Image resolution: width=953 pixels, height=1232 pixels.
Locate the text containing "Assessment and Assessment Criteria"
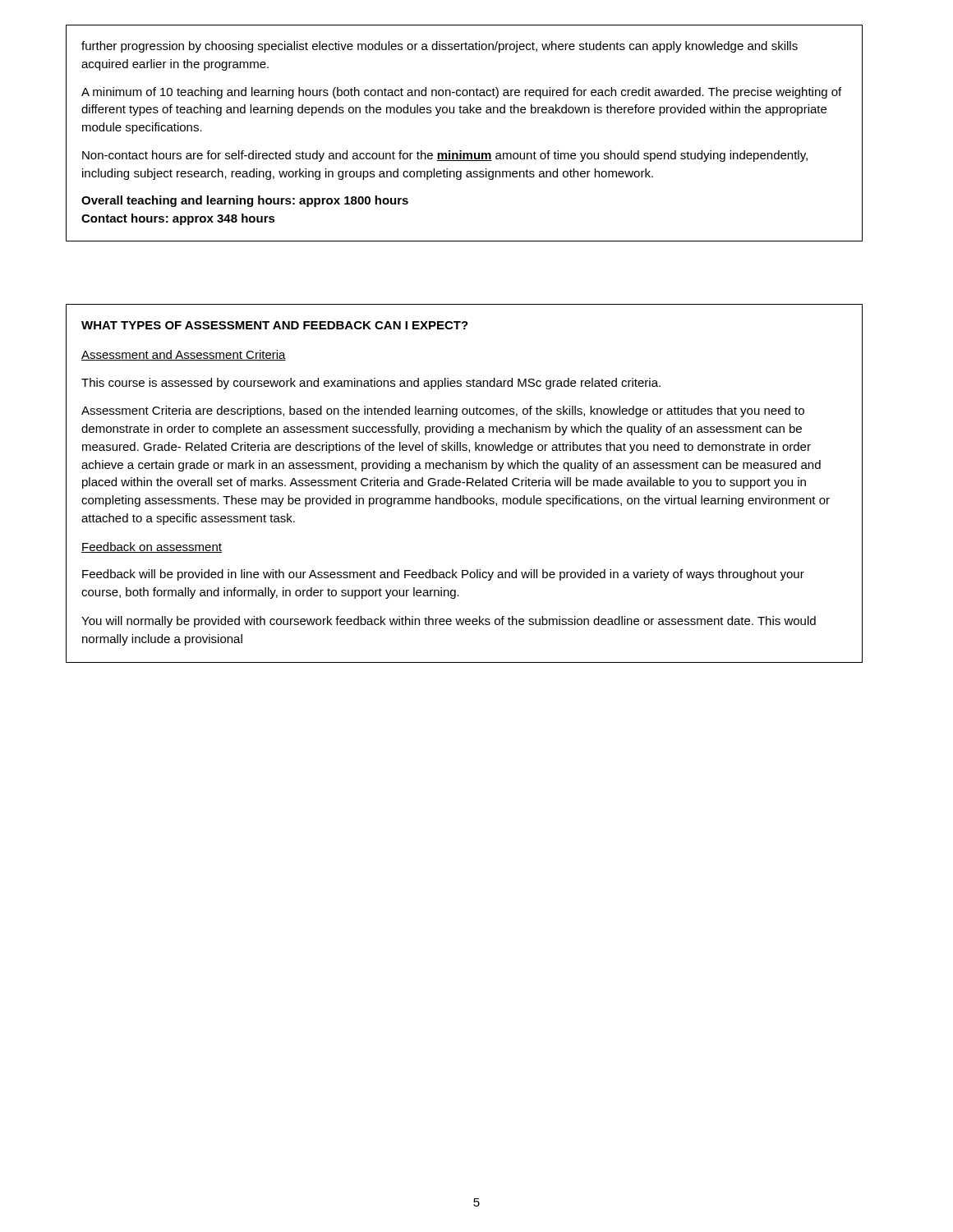pos(183,354)
